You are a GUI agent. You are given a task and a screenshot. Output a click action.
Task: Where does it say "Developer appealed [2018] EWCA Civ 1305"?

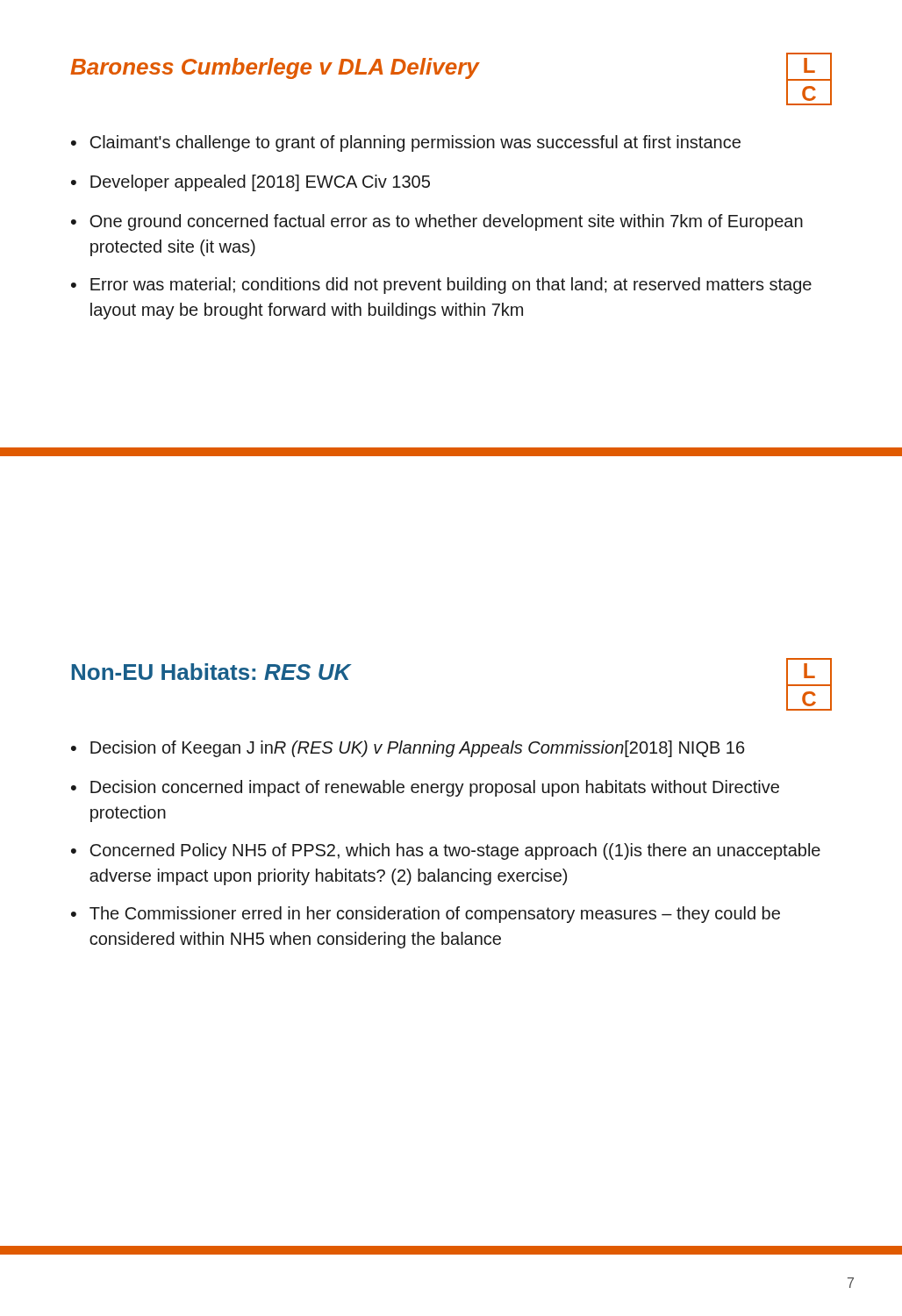(x=260, y=181)
